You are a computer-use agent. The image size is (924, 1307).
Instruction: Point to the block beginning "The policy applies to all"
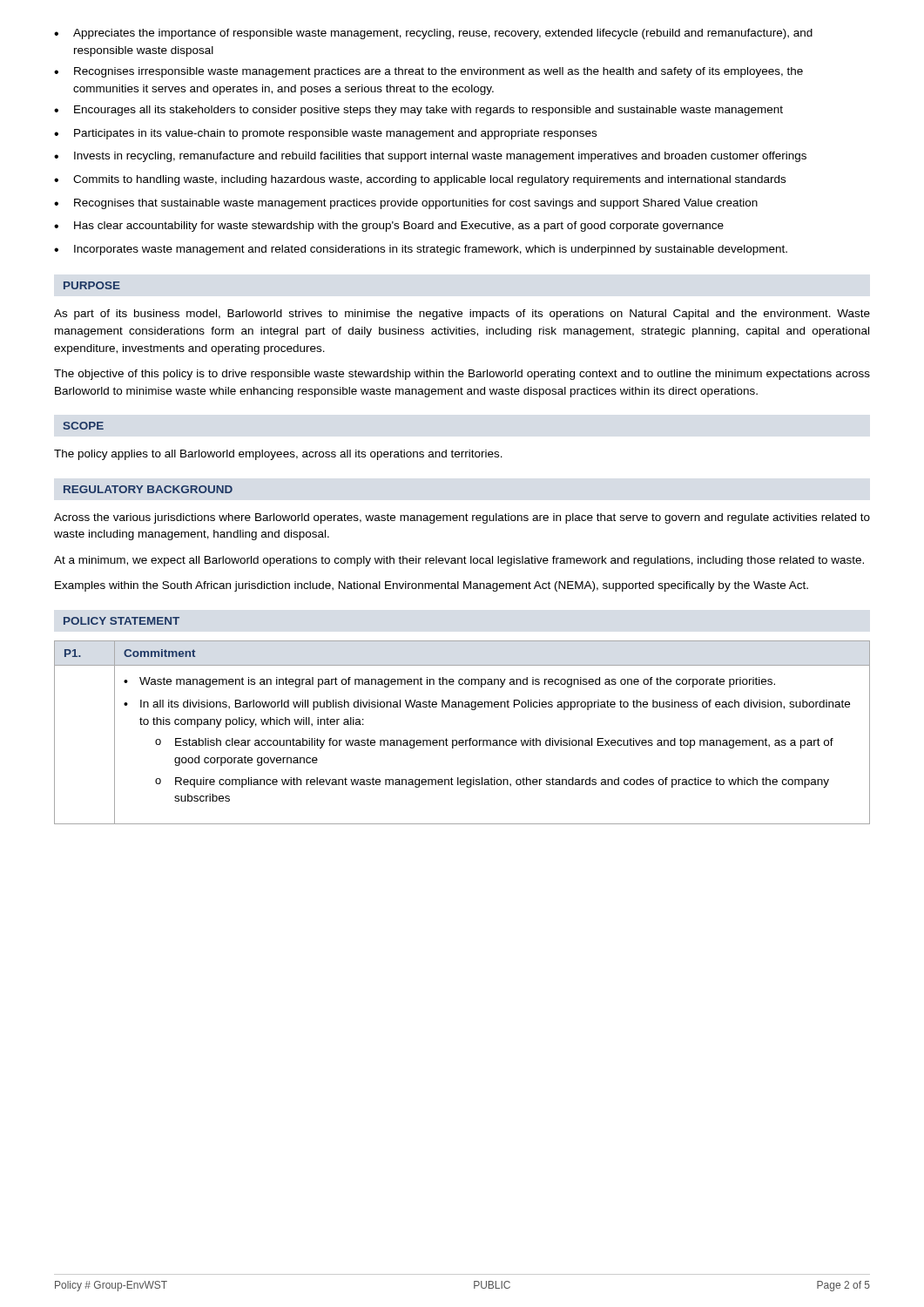pos(278,454)
